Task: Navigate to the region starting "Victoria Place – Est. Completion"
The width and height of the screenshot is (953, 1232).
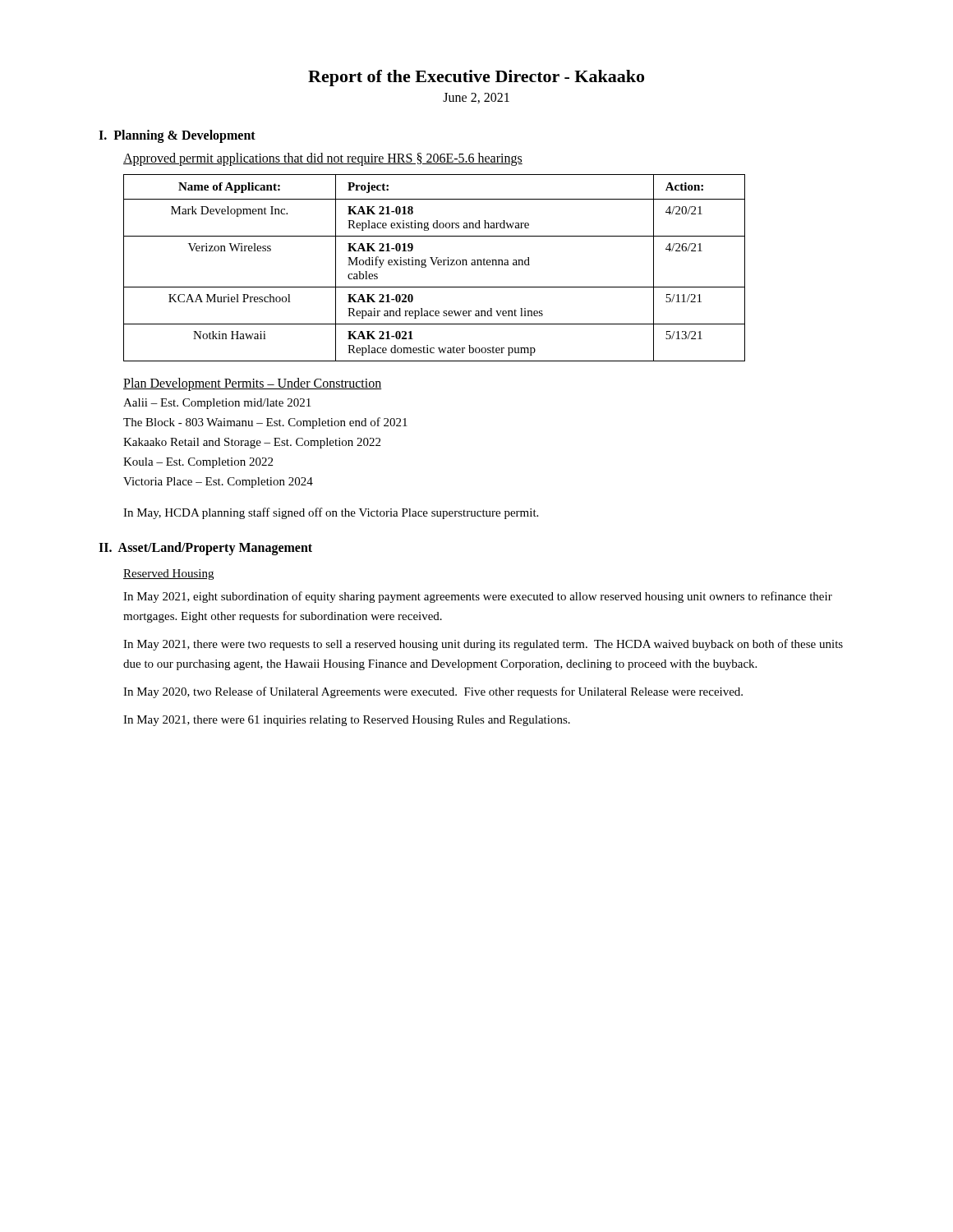Action: (218, 481)
